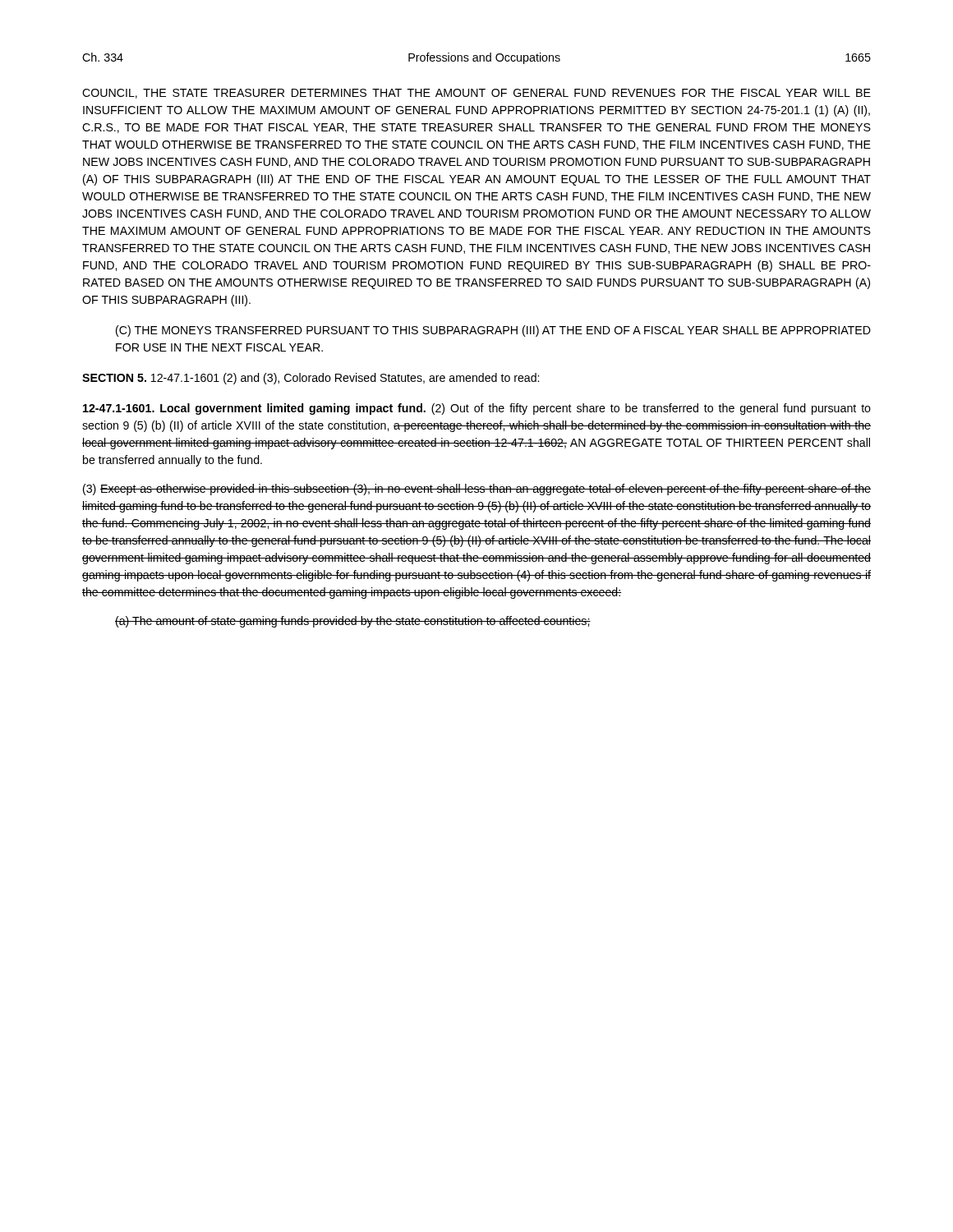Select the block starting "12-47.1-1601. Local government limited gaming impact"
The width and height of the screenshot is (953, 1232).
point(476,434)
